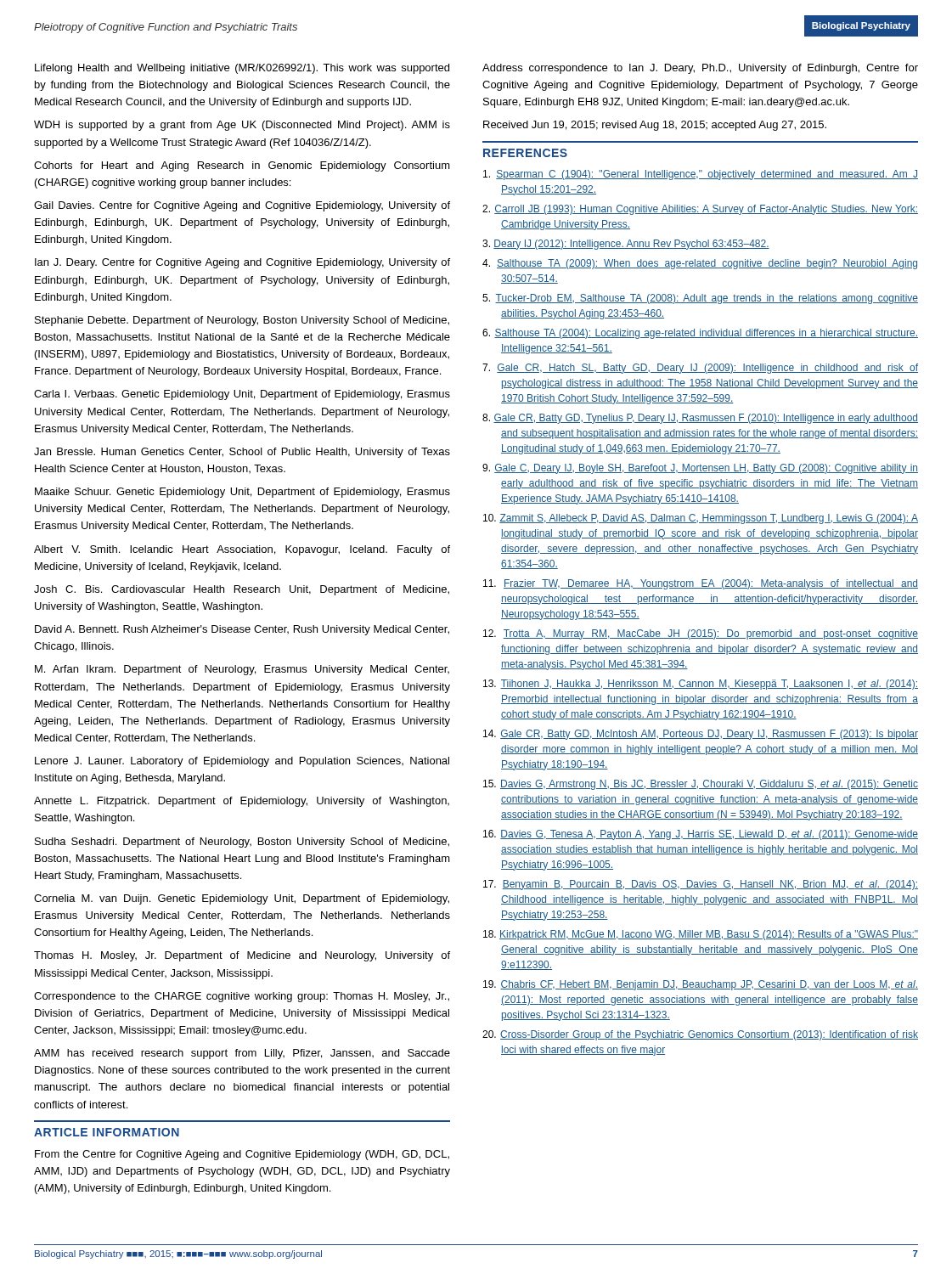
Task: Point to the text block starting "12. Trotta A, Murray RM, MacCabe JH (2015):"
Action: coord(700,649)
